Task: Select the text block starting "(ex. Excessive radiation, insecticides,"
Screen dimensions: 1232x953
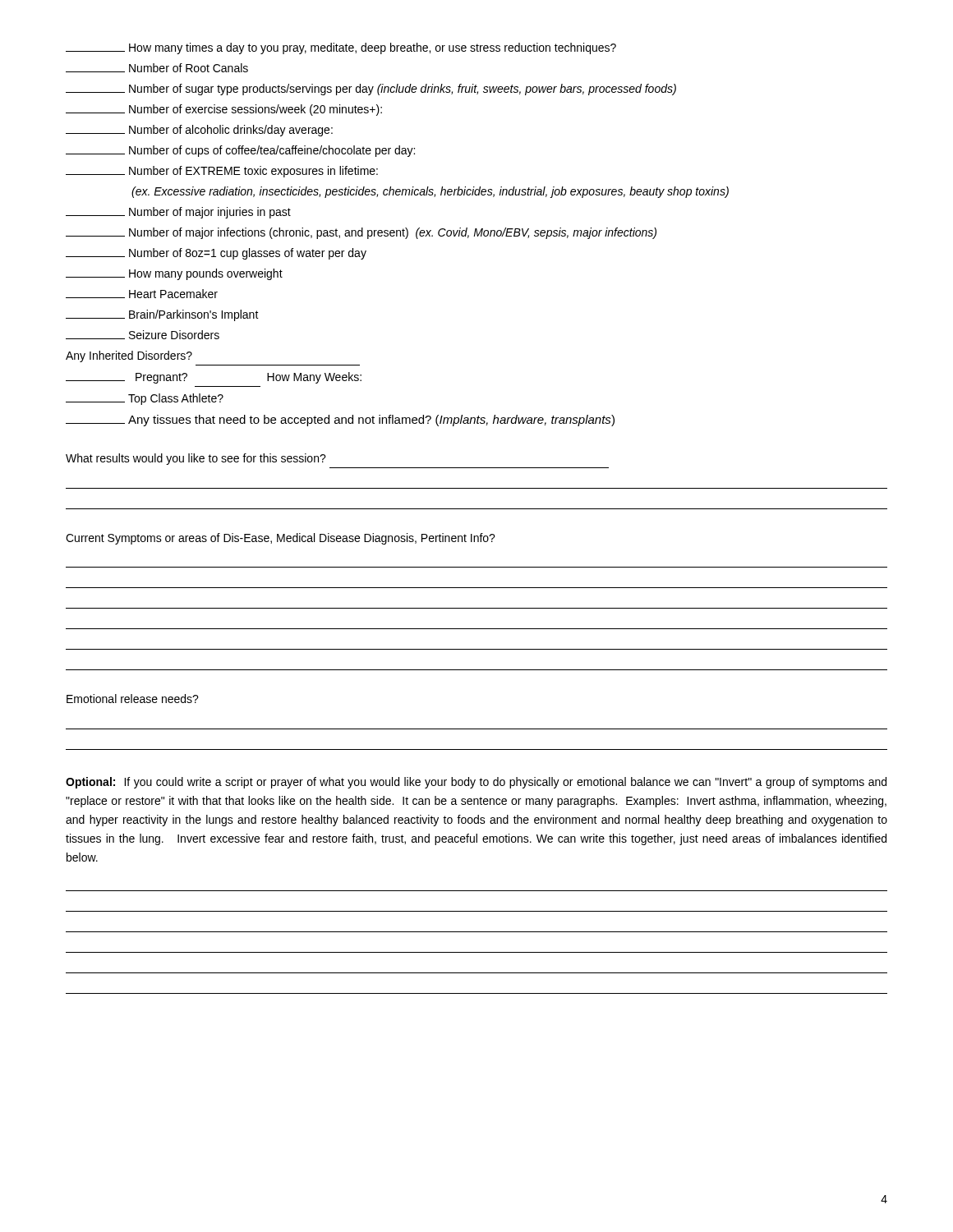Action: pos(430,192)
